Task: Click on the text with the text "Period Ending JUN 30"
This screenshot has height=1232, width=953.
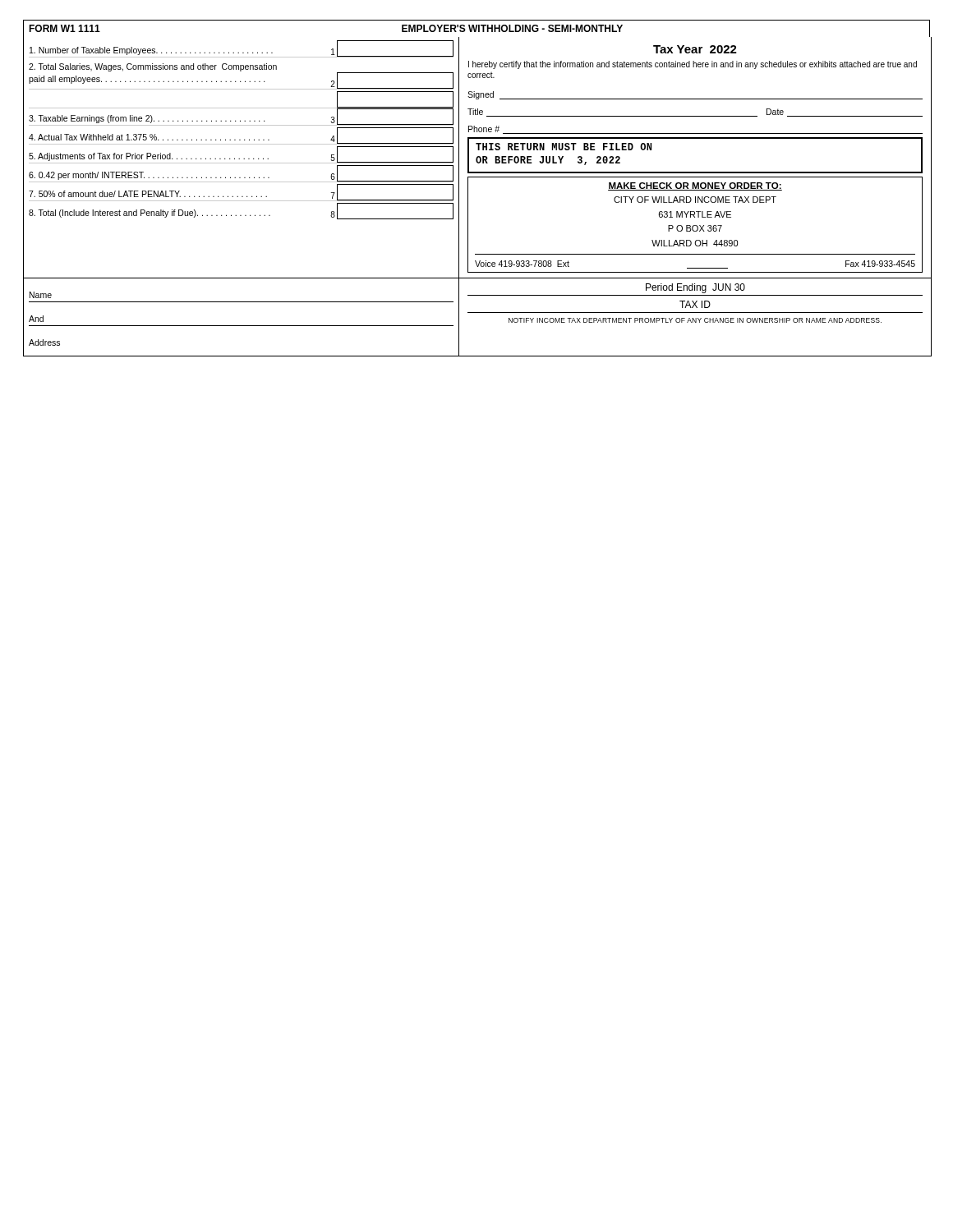Action: (x=695, y=288)
